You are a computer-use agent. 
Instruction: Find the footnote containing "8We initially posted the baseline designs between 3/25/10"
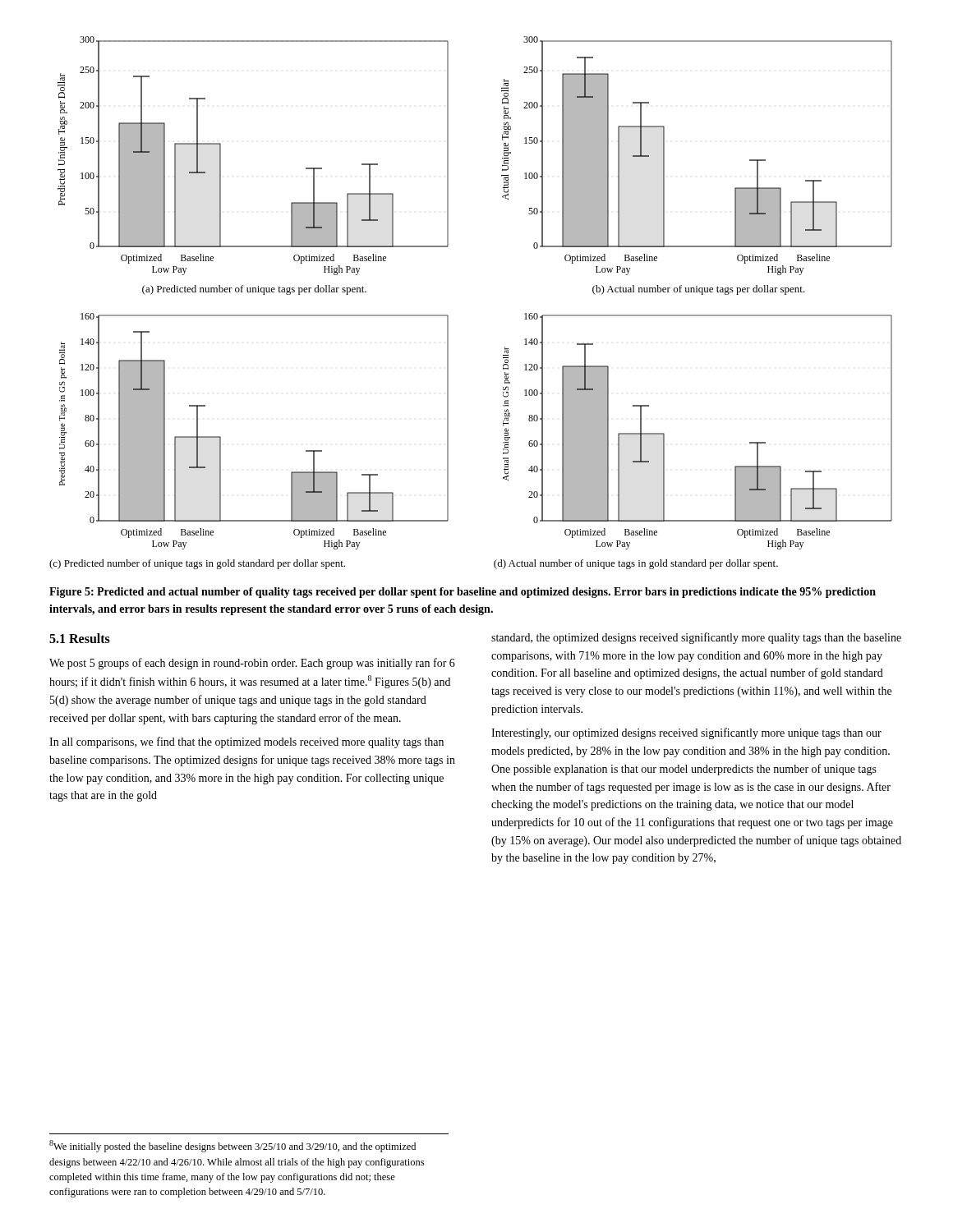point(237,1168)
